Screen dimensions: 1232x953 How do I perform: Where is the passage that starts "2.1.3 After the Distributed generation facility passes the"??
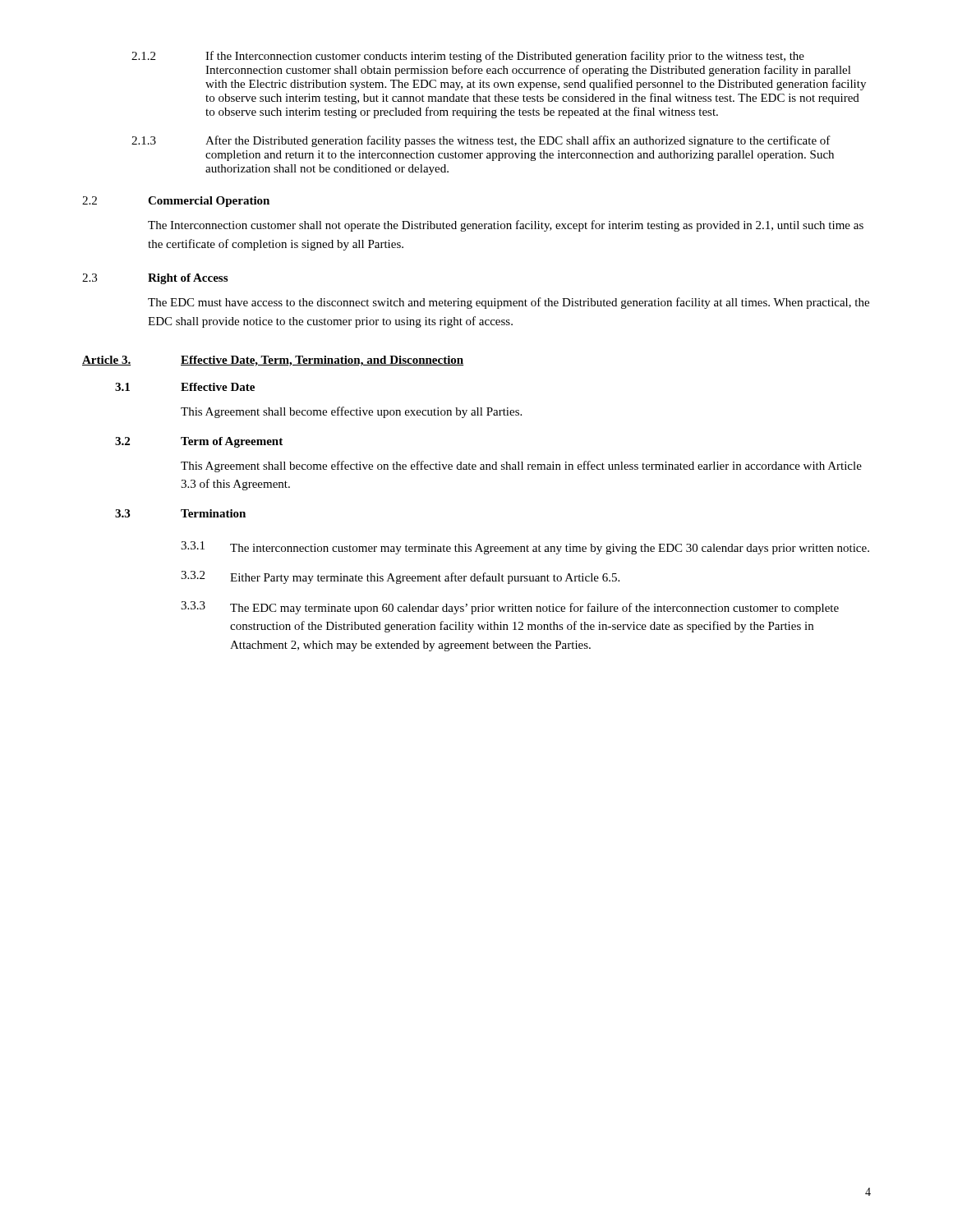tap(476, 155)
